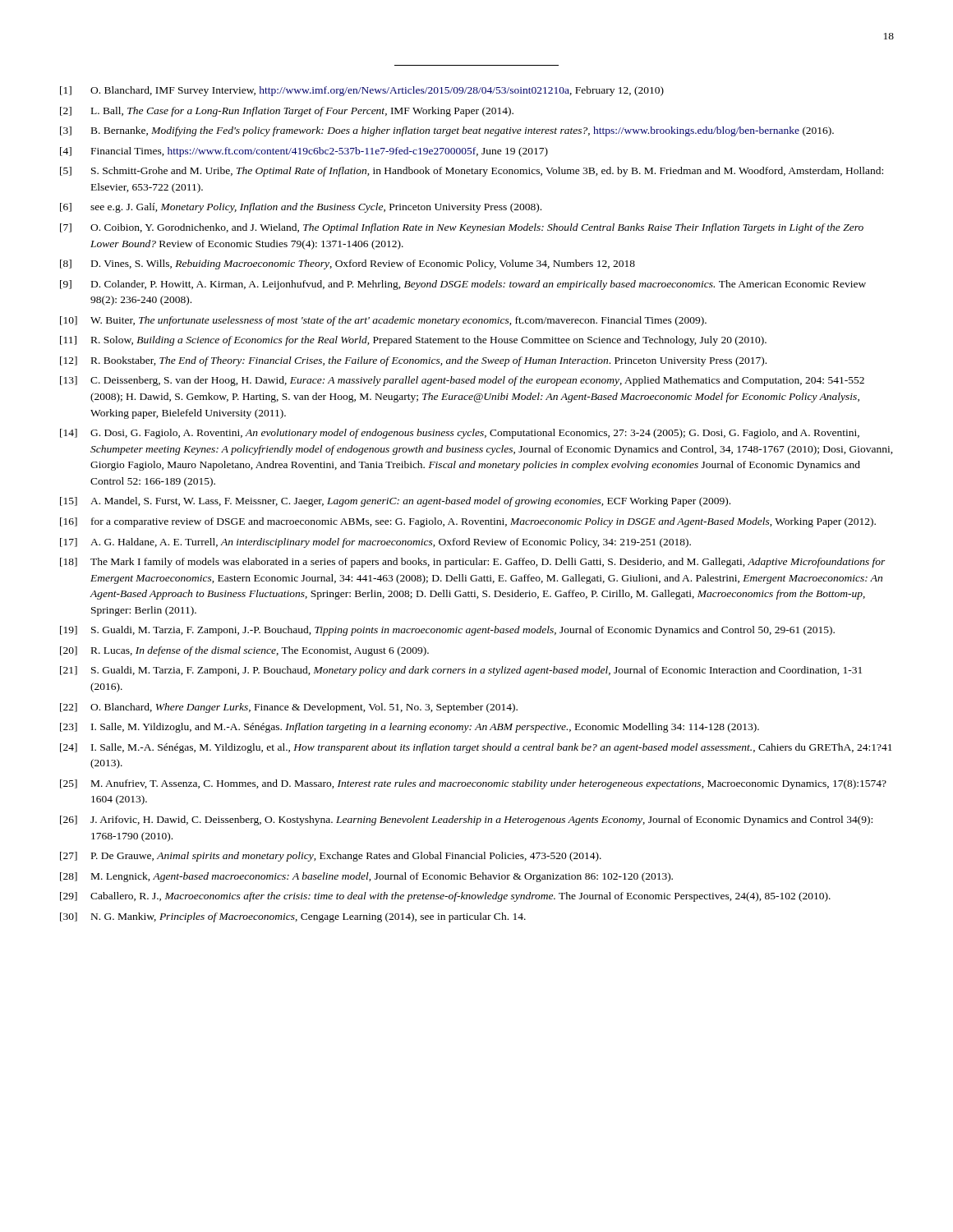
Task: Click on the list item that says "[18] The Mark I family of"
Action: [476, 586]
